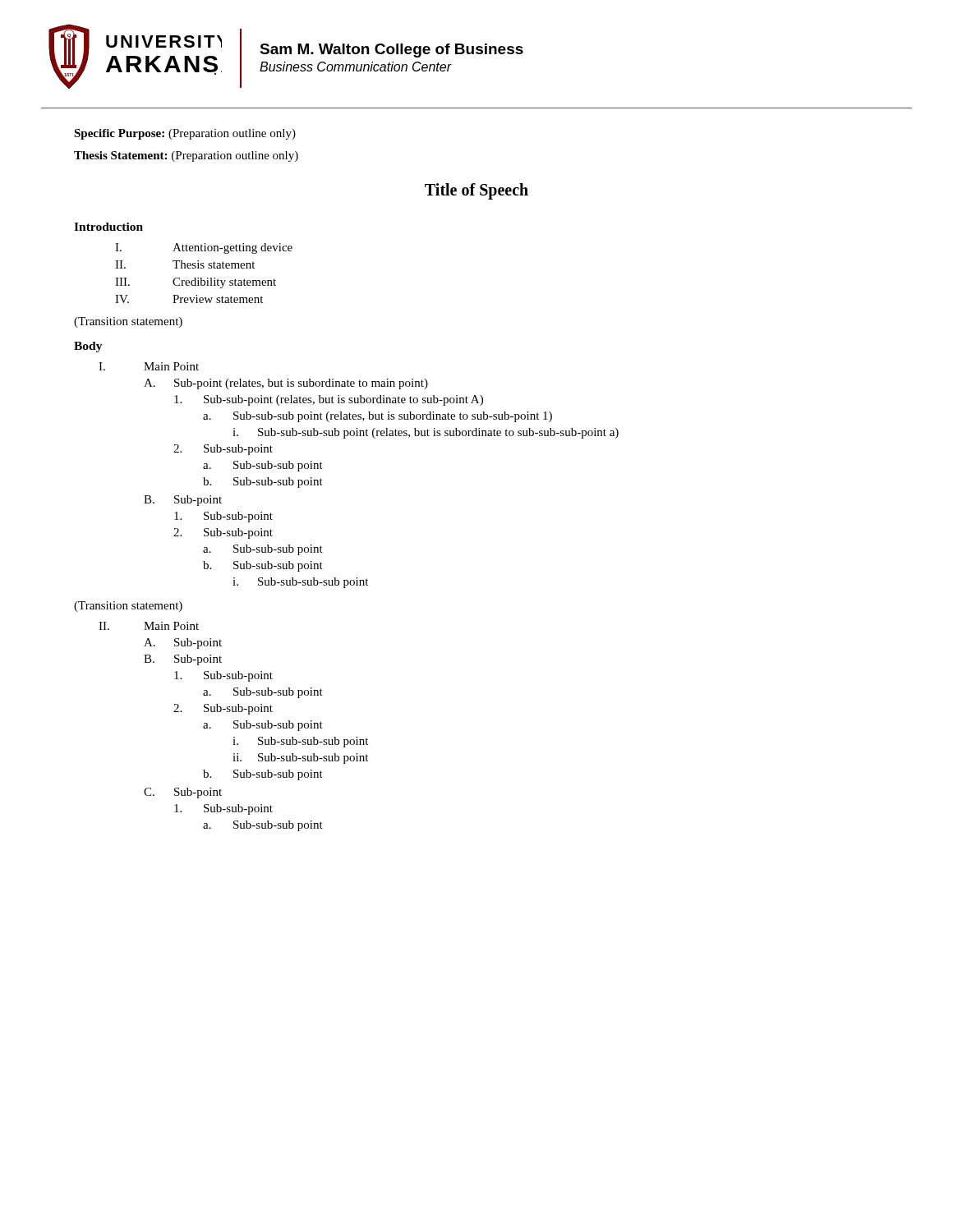Click on the list item with the text "Sub-sub-point (relates, but is"
This screenshot has width=953, height=1232.
pos(328,400)
